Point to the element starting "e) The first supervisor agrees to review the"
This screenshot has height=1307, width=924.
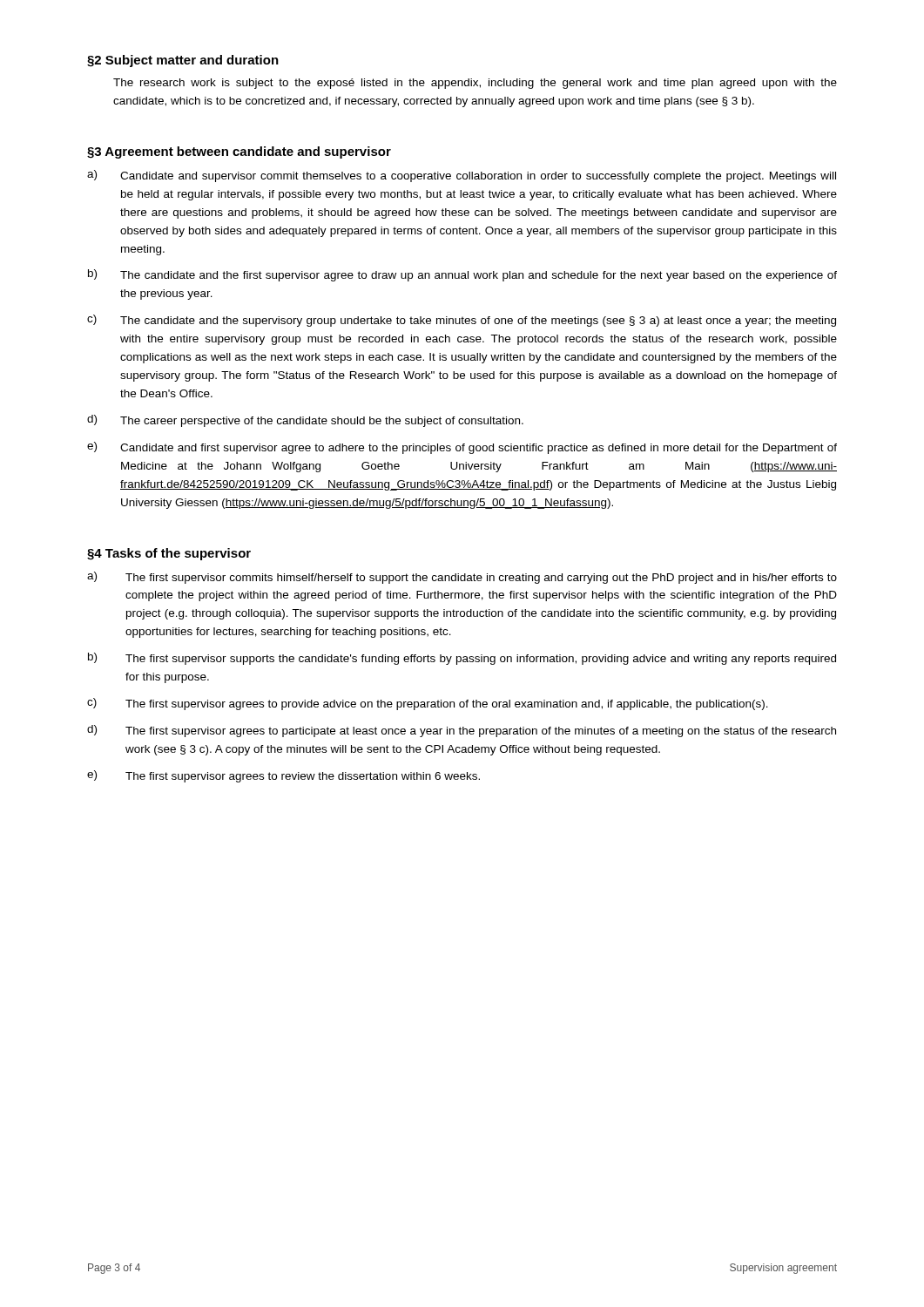(x=462, y=777)
